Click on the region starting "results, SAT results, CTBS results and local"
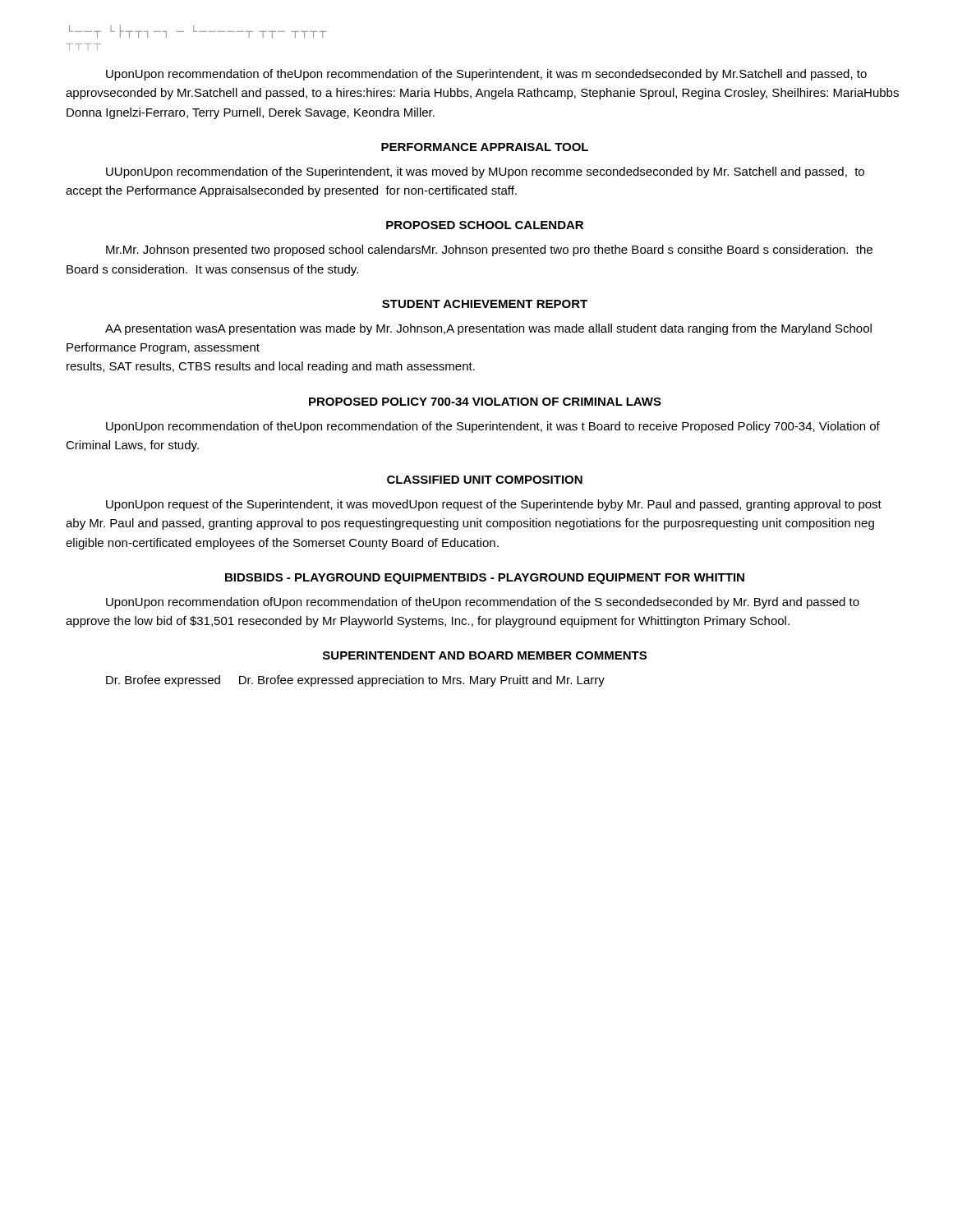Viewport: 953px width, 1232px height. click(x=271, y=366)
